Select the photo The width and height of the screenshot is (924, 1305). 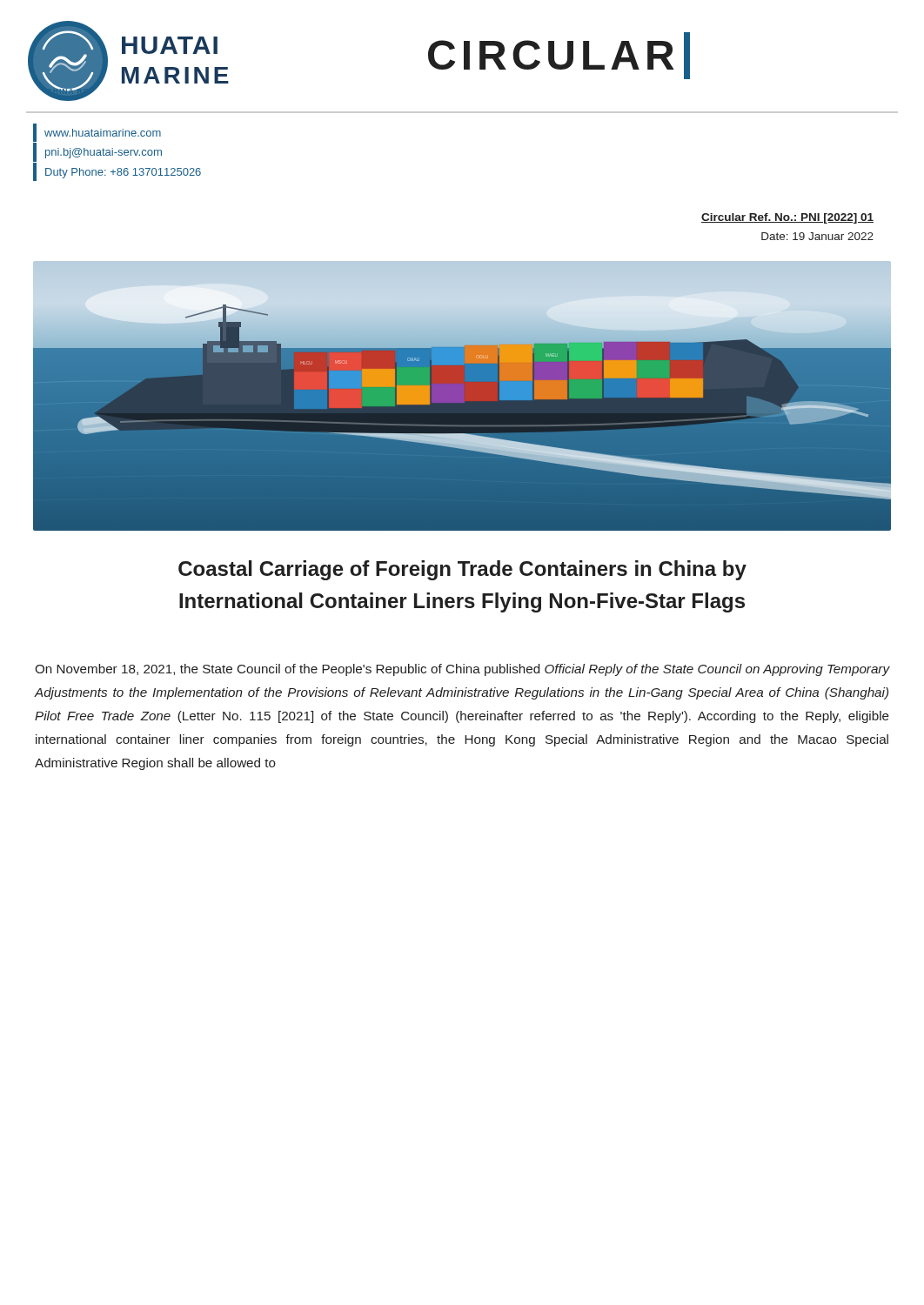point(462,396)
